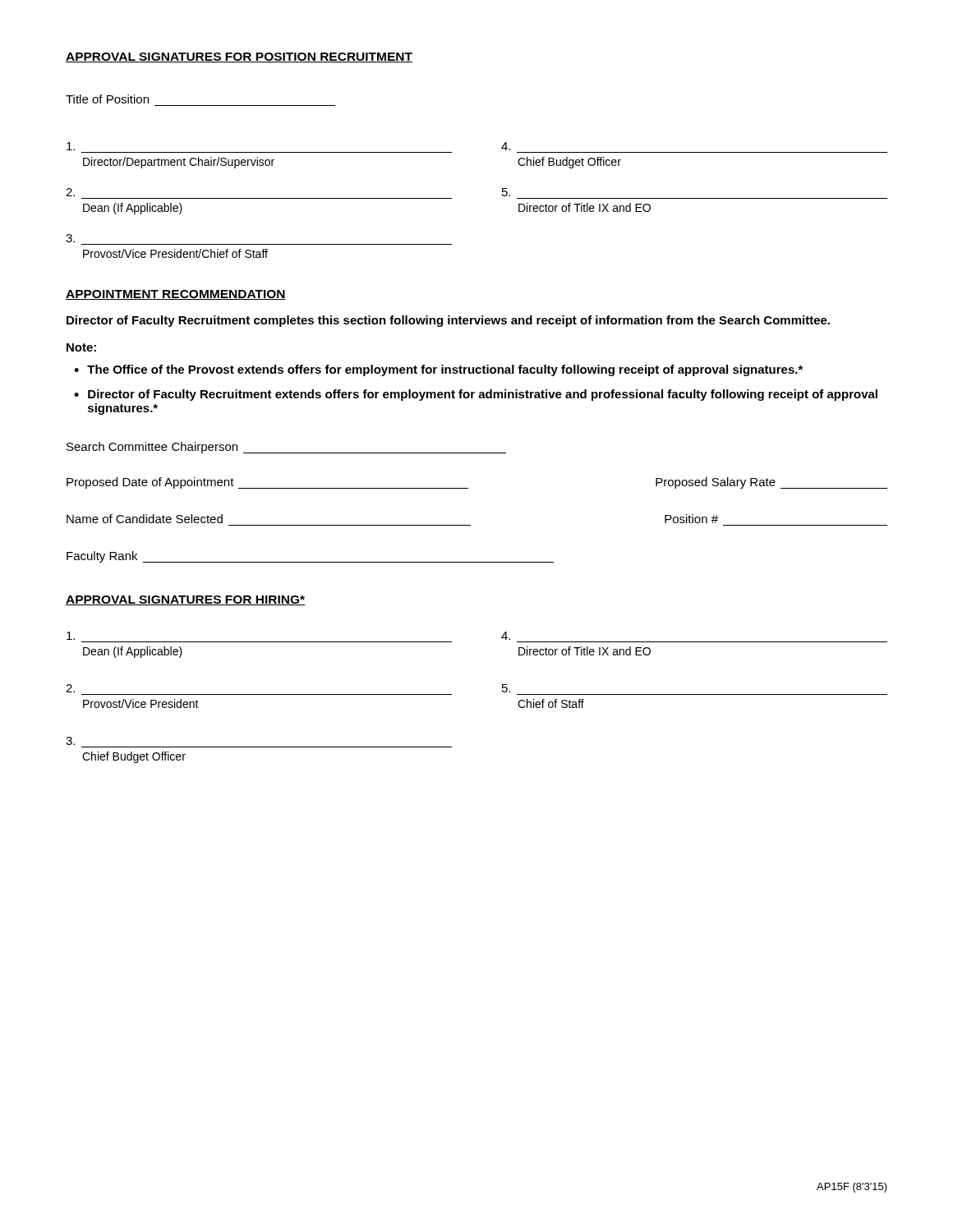
Task: Point to the text block starting "Provost/Vice President/Chief of Staff"
Action: (x=175, y=254)
